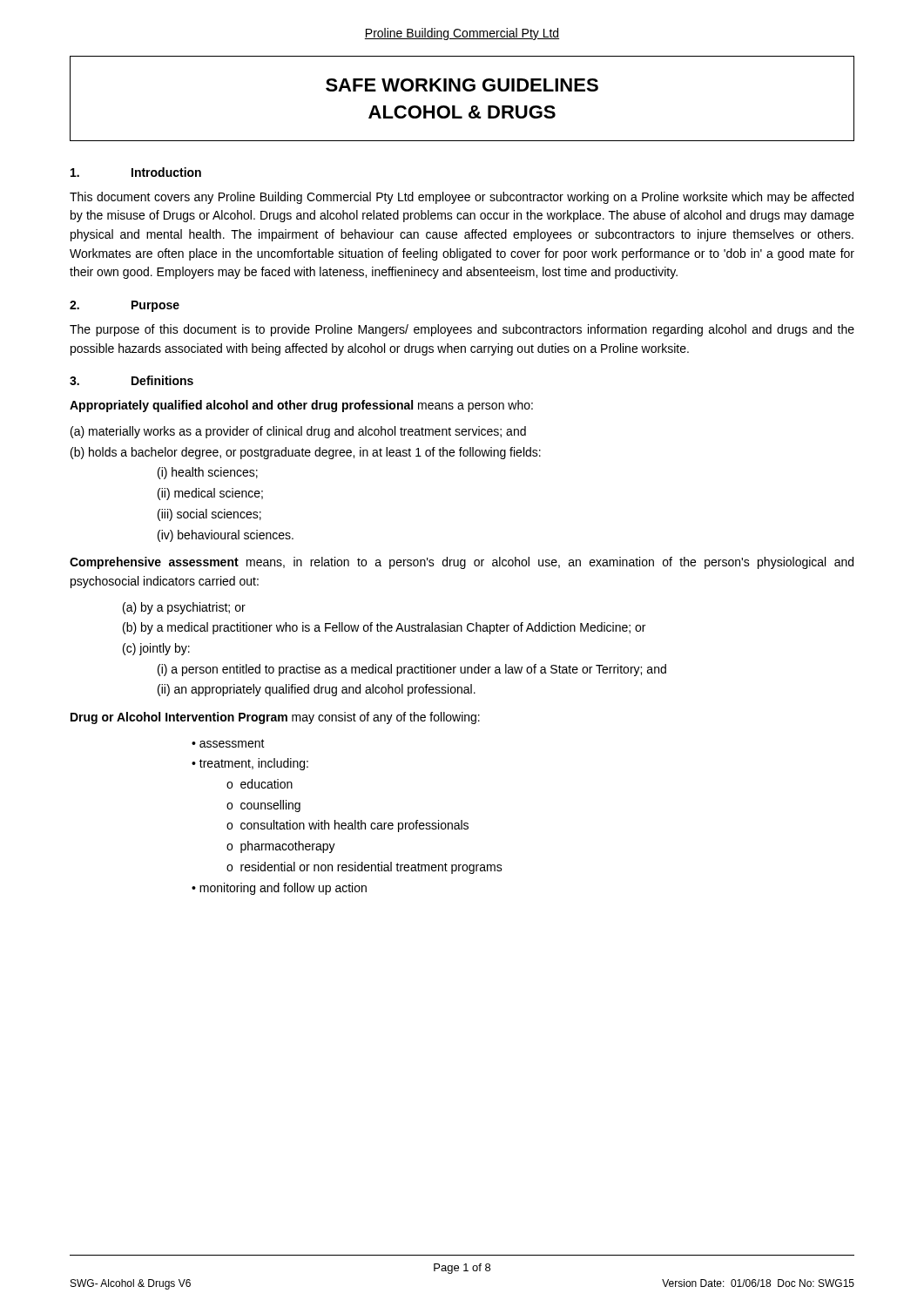Click on the section header that says "1. Introduction"
Viewport: 924px width, 1307px height.
pyautogui.click(x=136, y=172)
